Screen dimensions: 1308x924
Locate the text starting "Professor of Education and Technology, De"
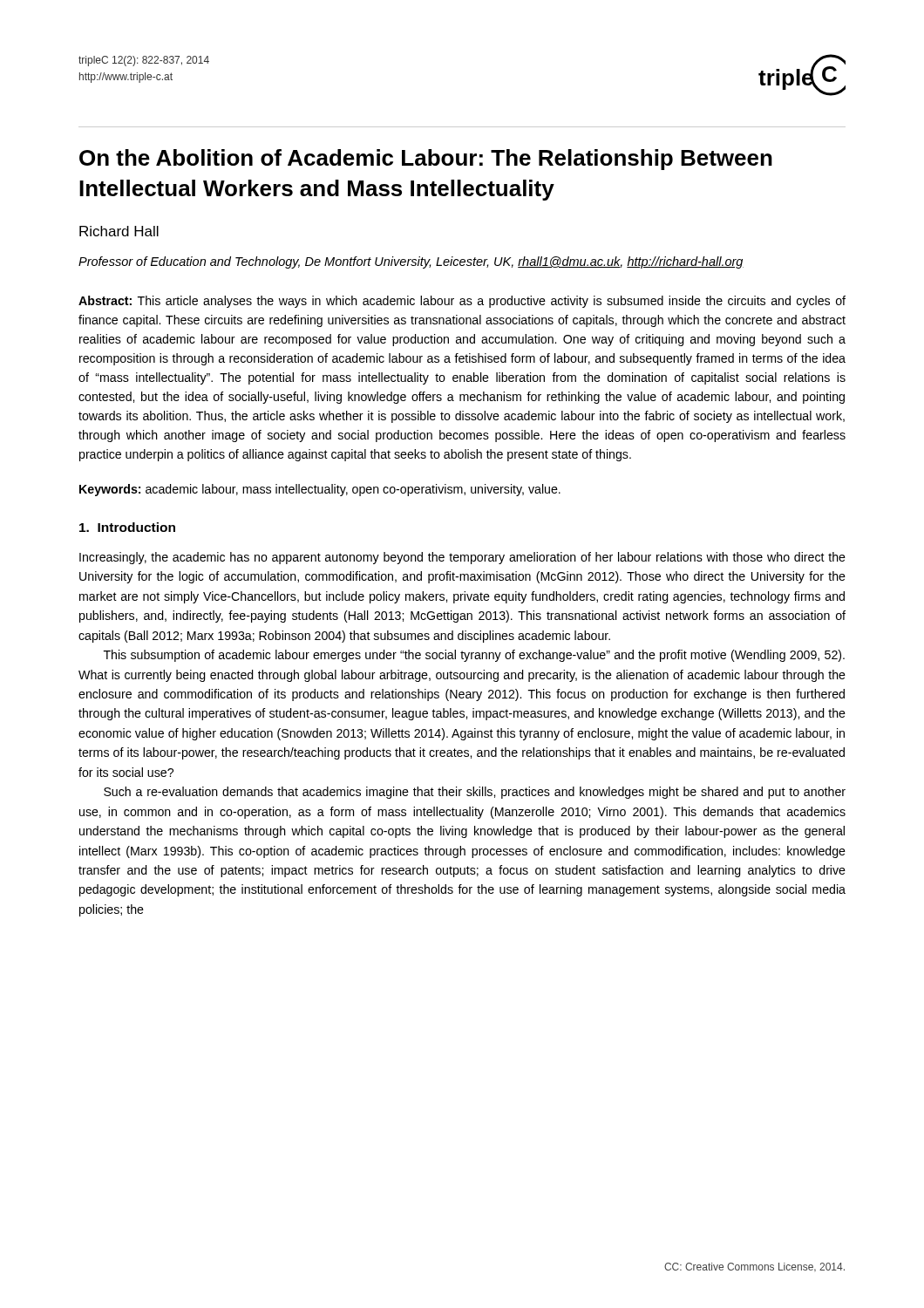pyautogui.click(x=411, y=262)
